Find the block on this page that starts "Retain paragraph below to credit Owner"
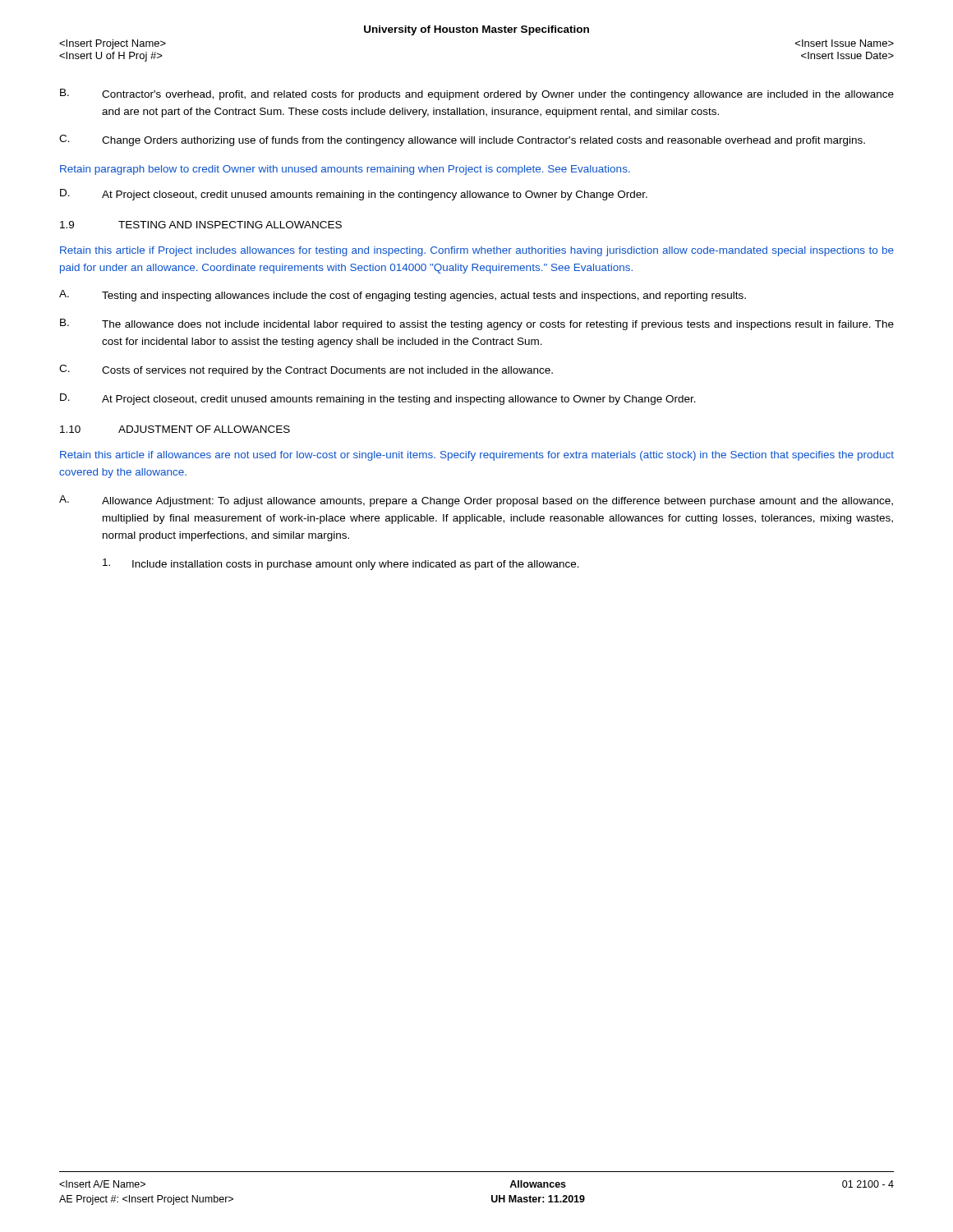The width and height of the screenshot is (953, 1232). (345, 169)
